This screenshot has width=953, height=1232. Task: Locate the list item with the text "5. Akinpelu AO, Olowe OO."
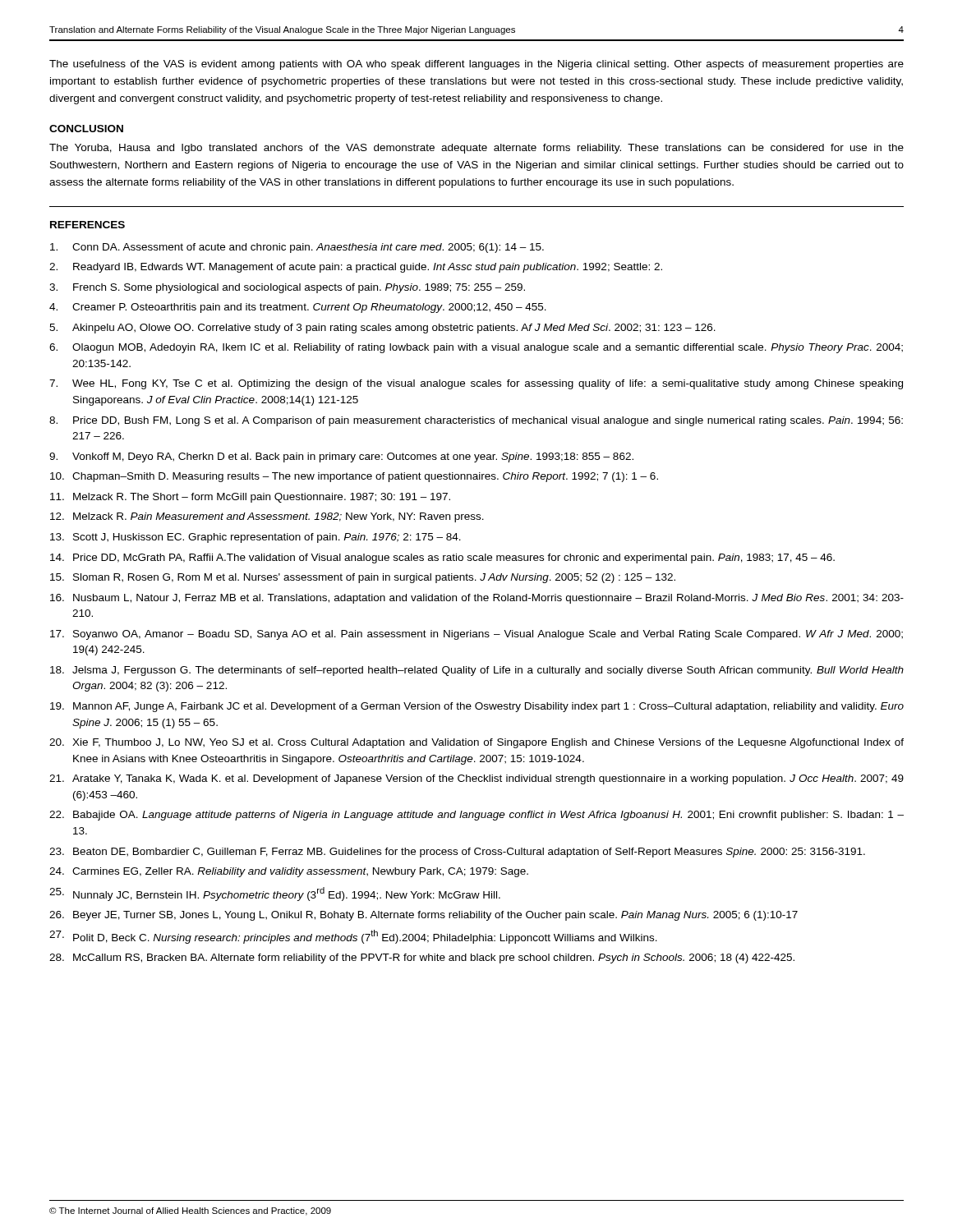(476, 327)
